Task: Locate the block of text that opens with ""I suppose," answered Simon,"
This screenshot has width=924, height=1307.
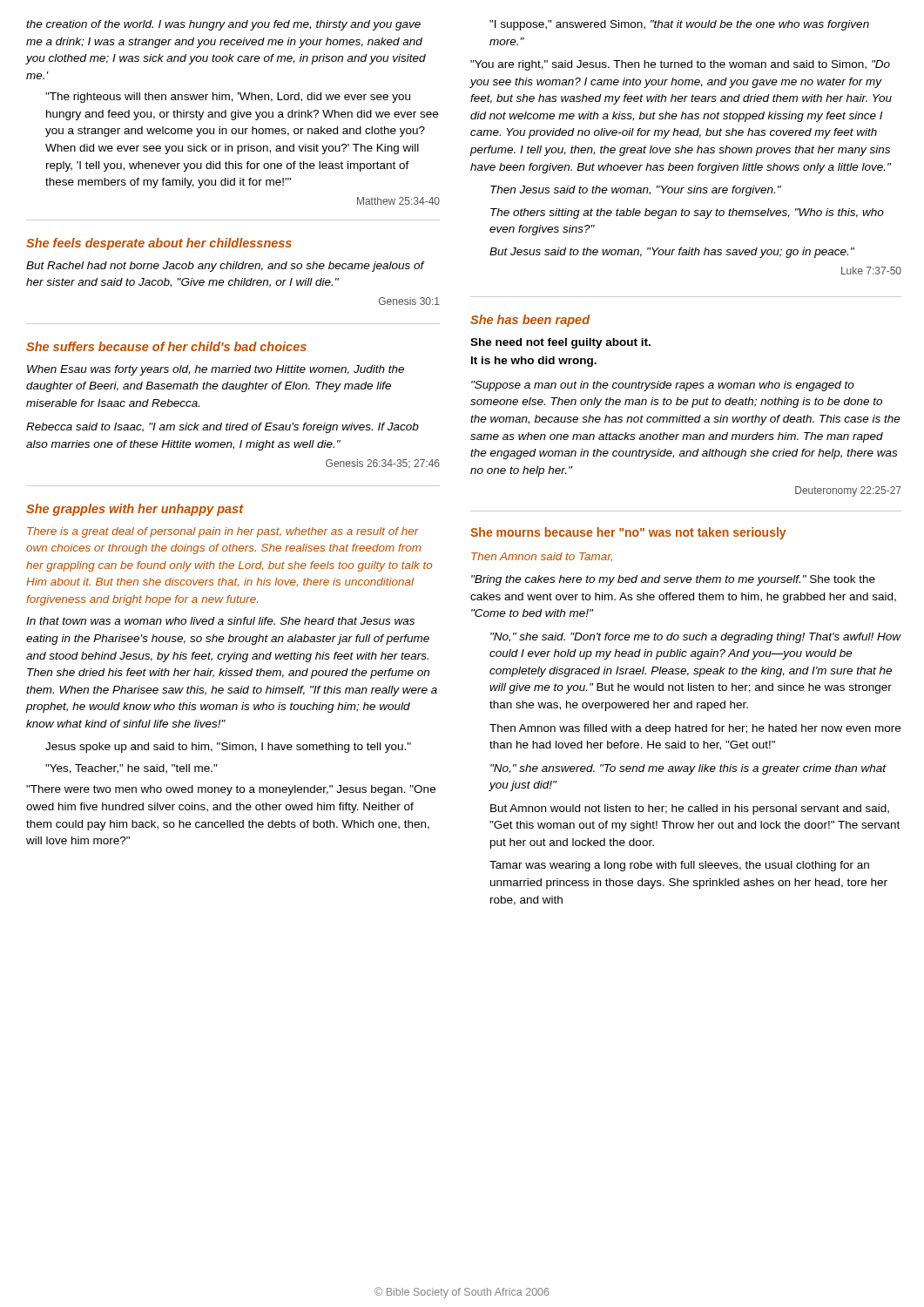Action: [x=686, y=33]
